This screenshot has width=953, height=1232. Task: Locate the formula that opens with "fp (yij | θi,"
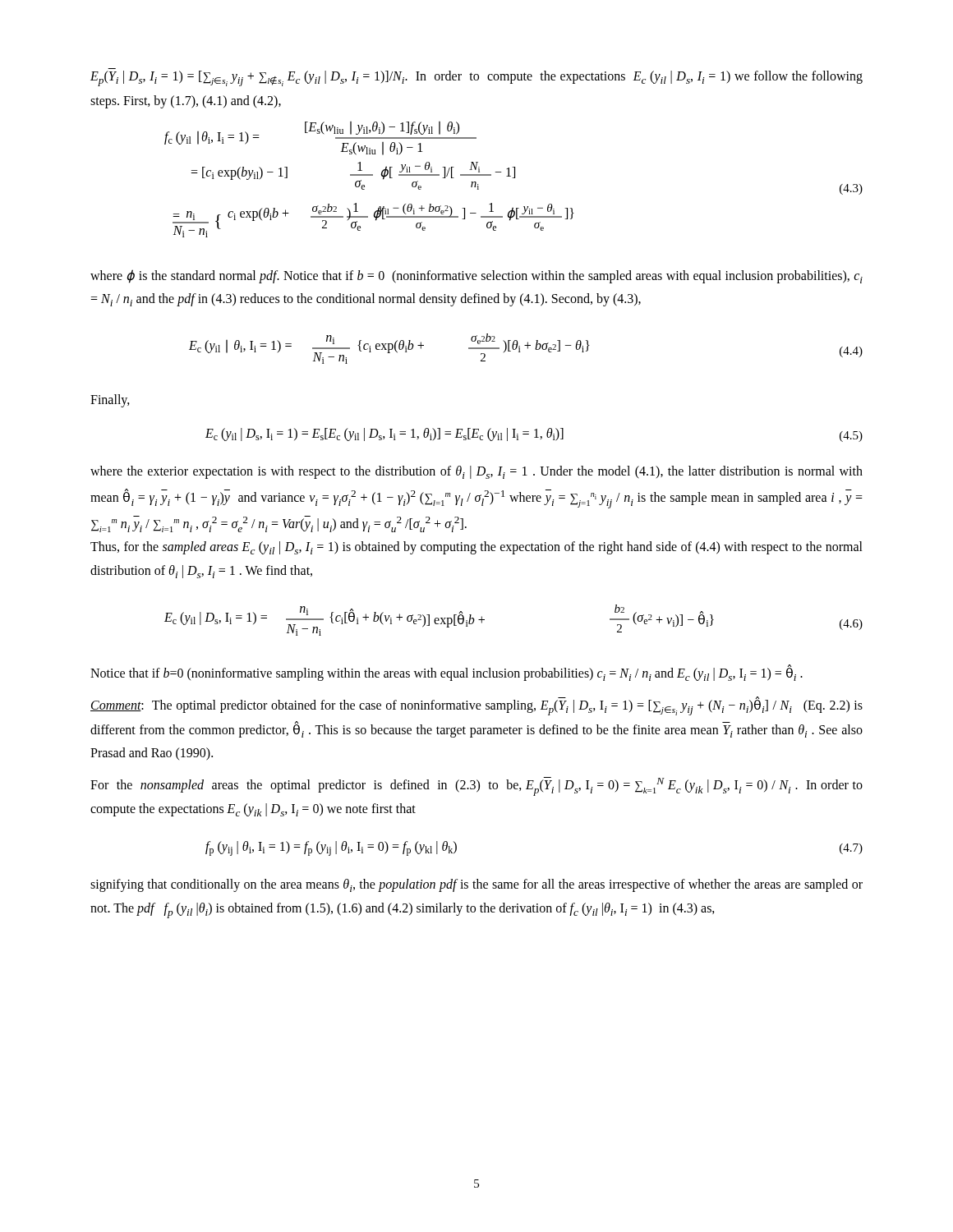336,848
